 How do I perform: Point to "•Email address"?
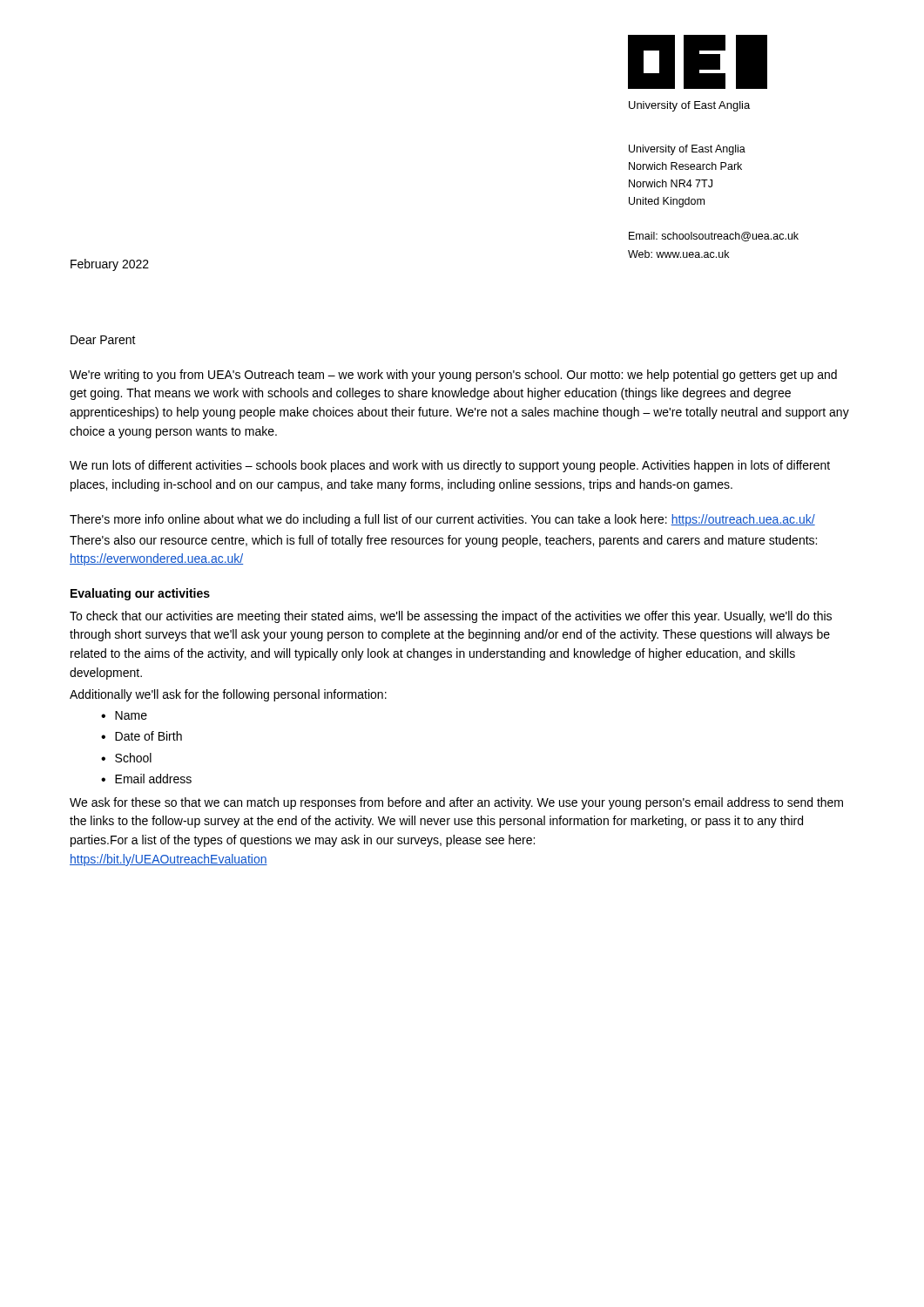(x=146, y=780)
